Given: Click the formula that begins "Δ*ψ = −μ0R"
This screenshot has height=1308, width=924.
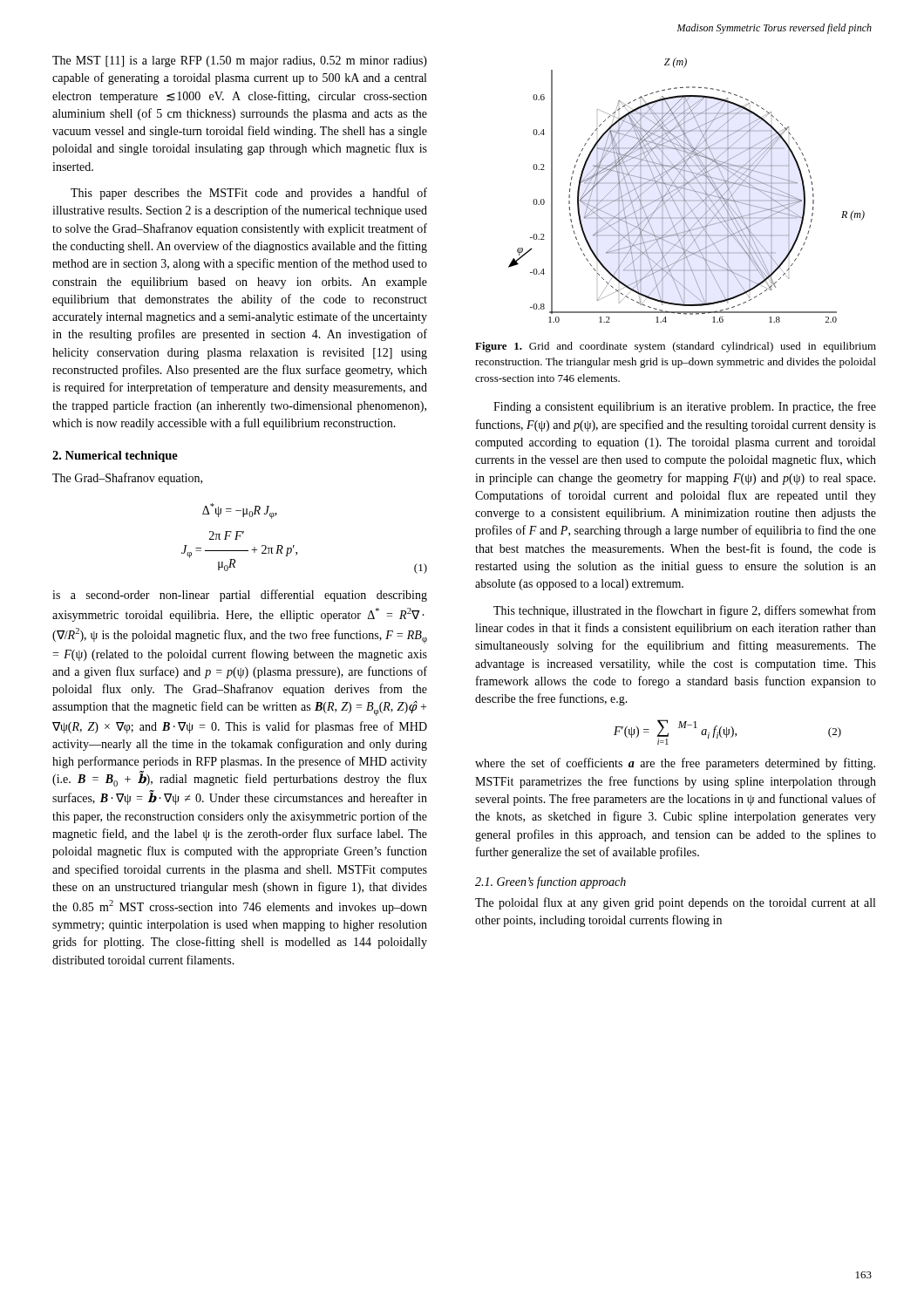Looking at the screenshot, I should [240, 537].
